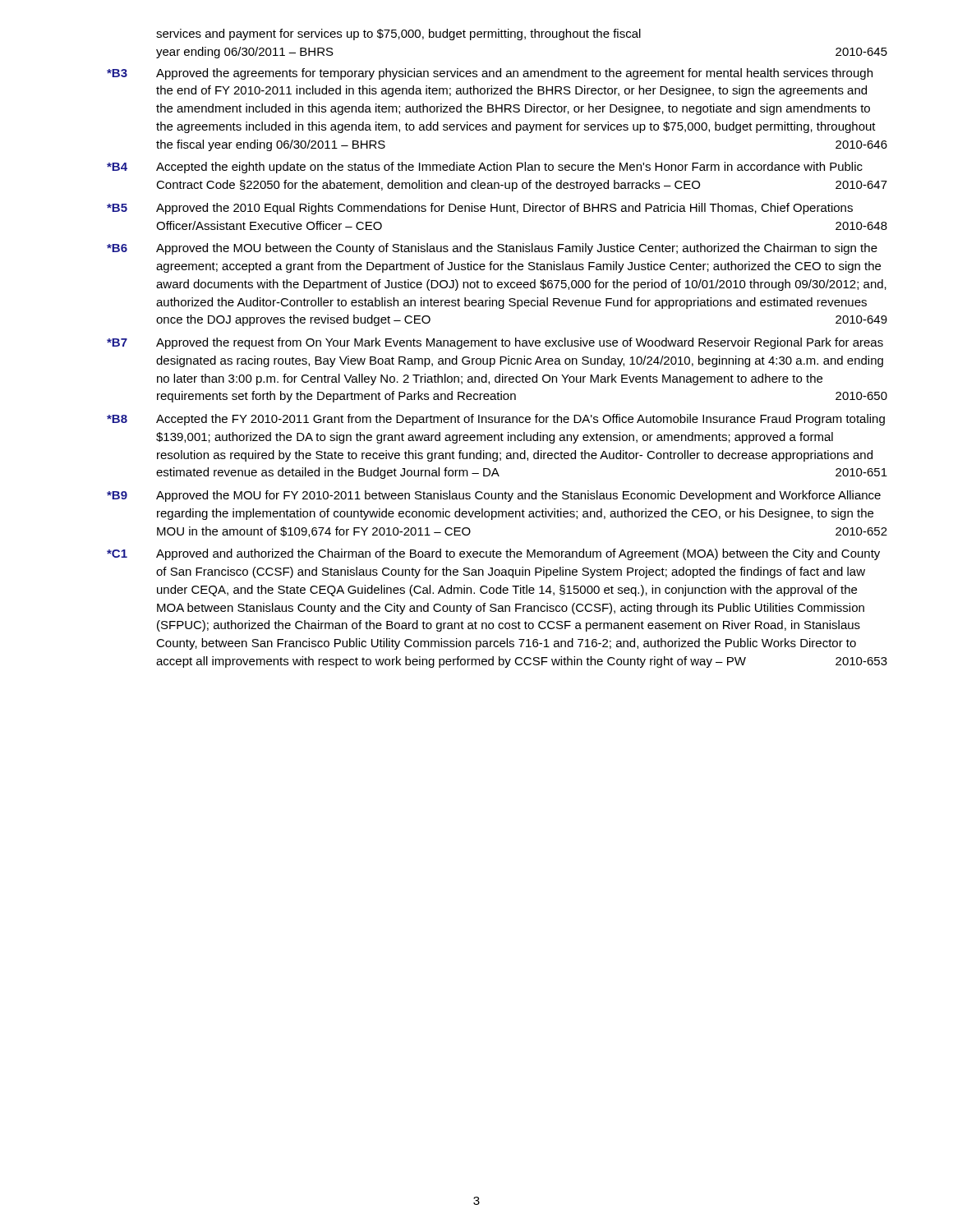Find the block starting "services and payment for services up to"

[522, 43]
